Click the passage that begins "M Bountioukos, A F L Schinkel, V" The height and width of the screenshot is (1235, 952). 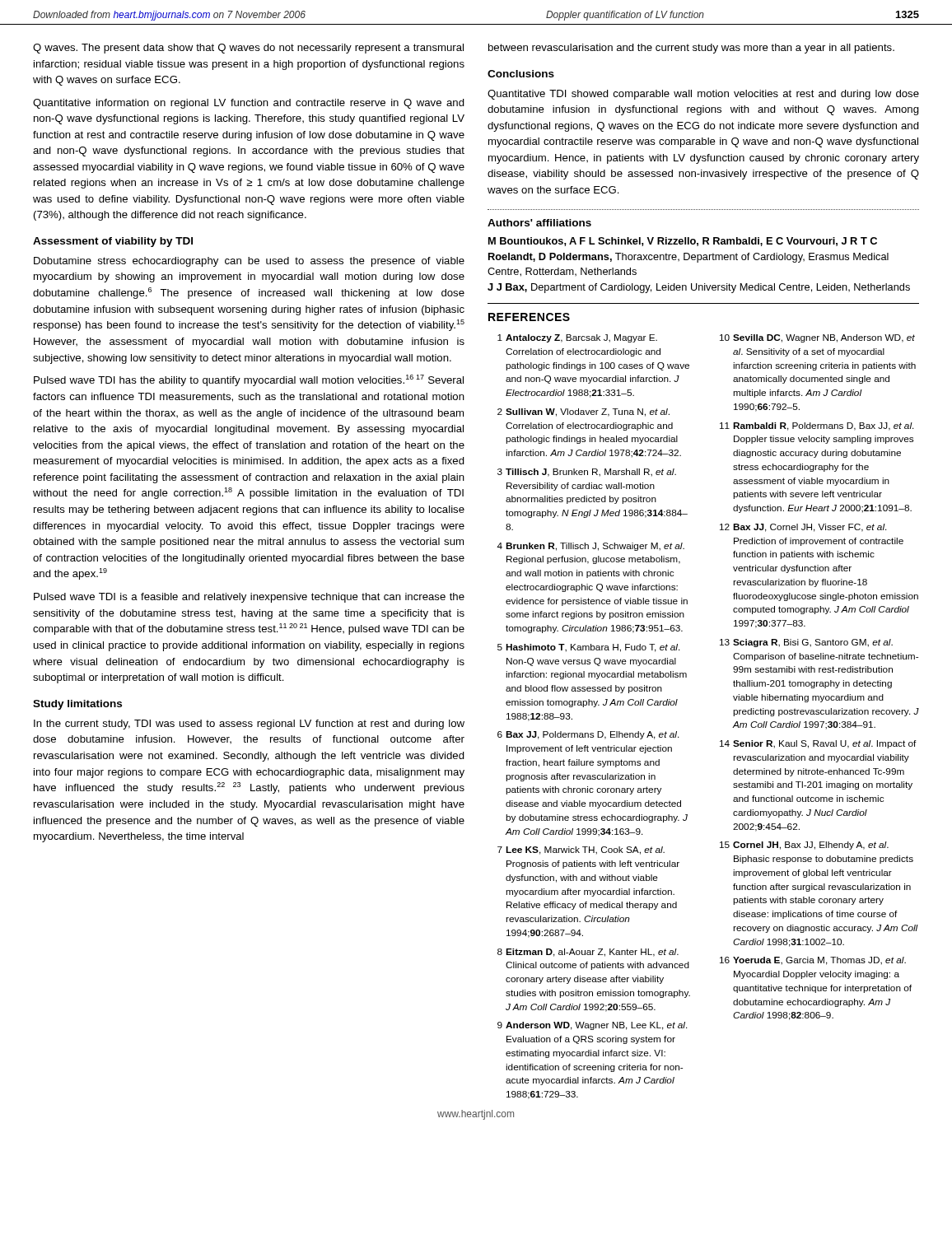pyautogui.click(x=699, y=264)
